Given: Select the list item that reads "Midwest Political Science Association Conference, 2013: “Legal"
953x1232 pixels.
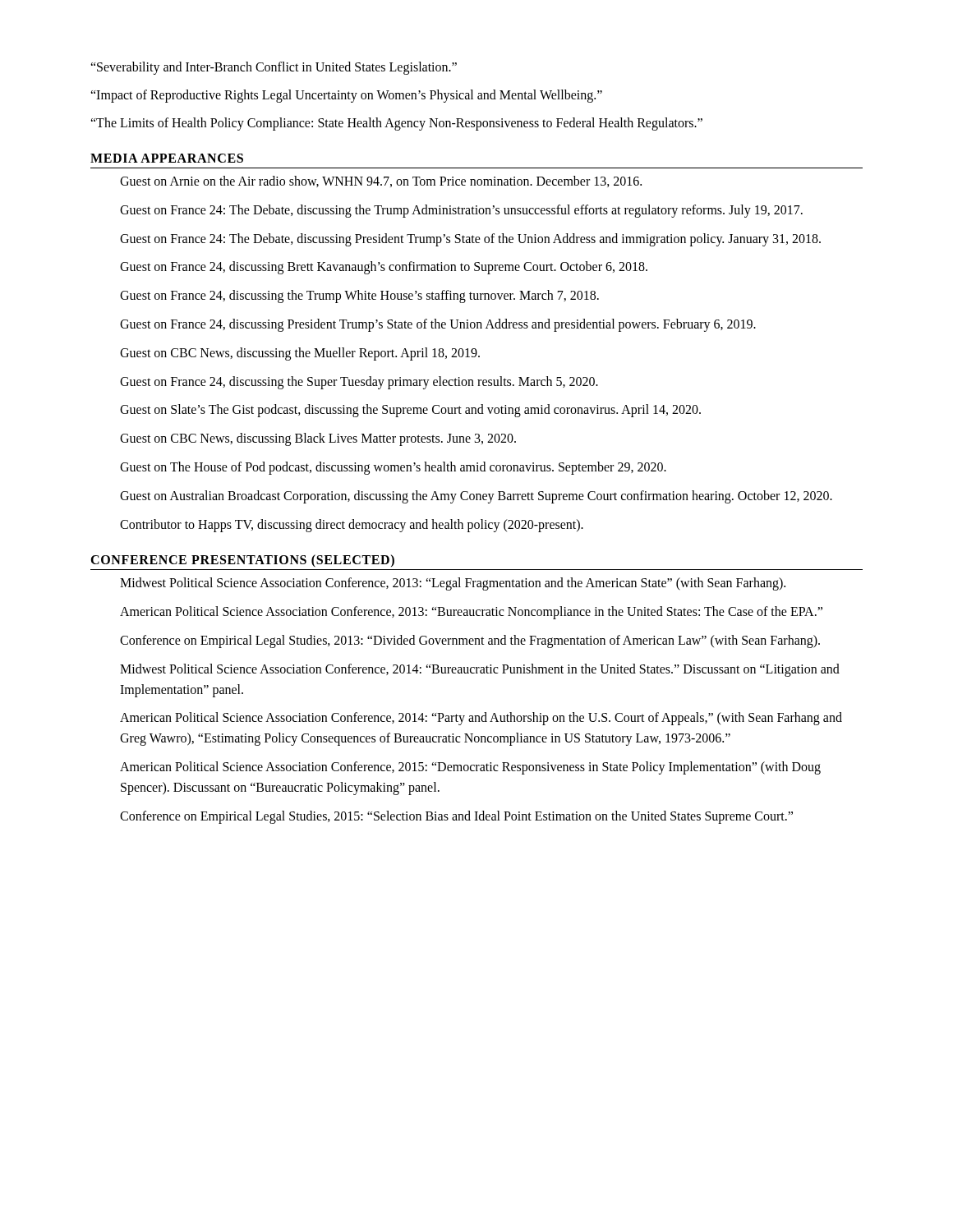Looking at the screenshot, I should (491, 584).
